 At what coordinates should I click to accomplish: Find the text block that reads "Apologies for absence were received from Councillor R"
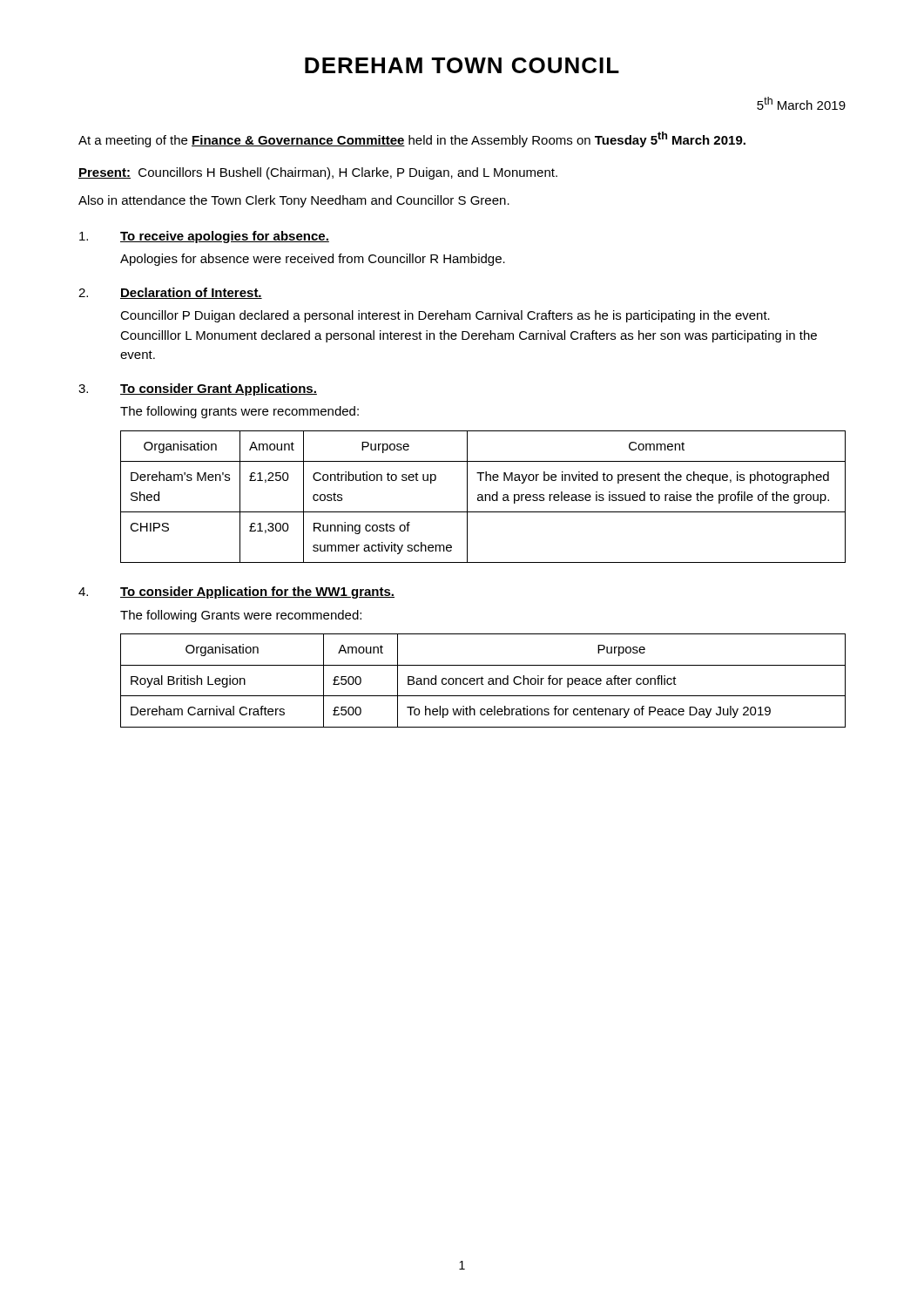click(313, 258)
